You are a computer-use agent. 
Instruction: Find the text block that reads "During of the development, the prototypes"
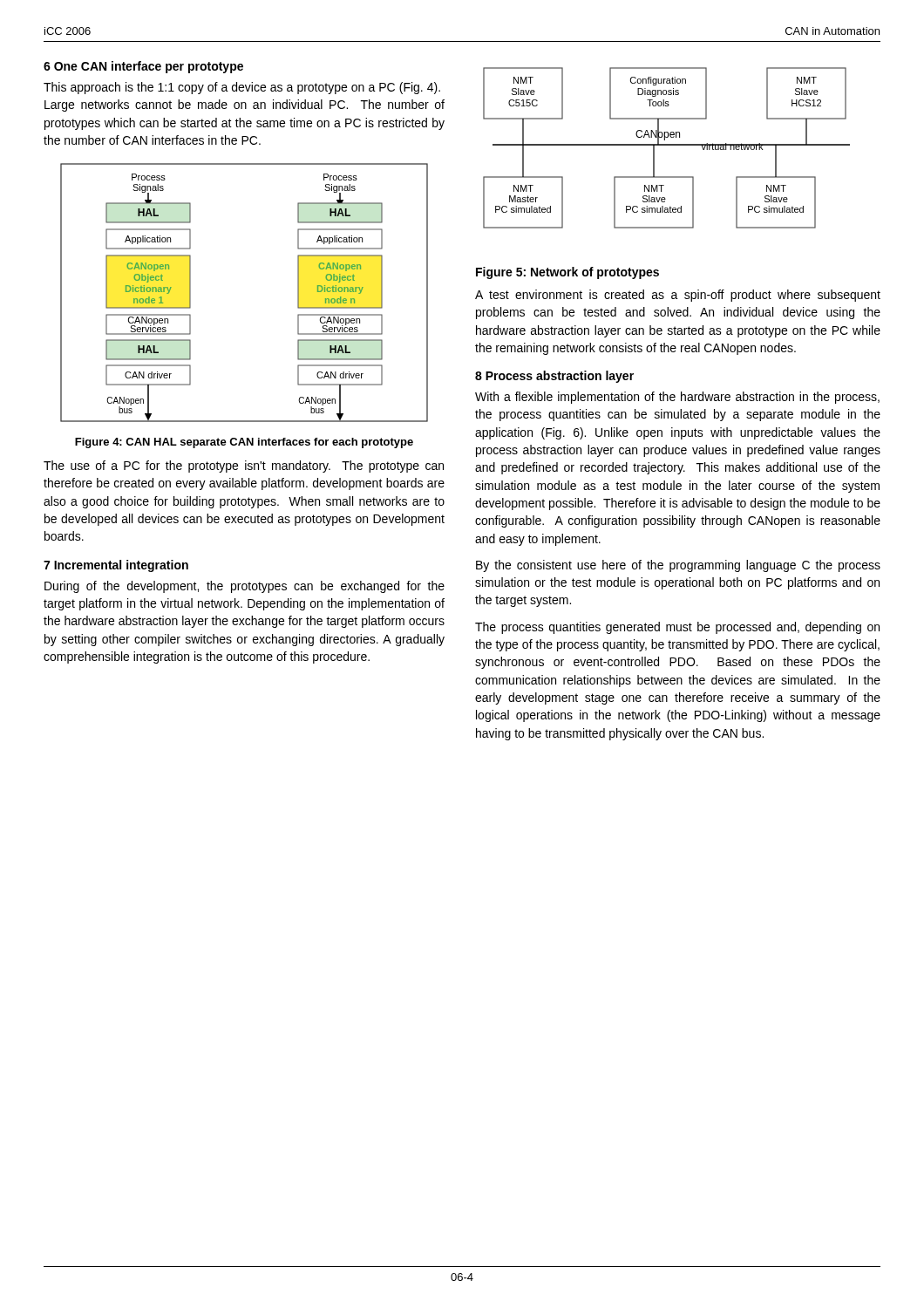244,621
